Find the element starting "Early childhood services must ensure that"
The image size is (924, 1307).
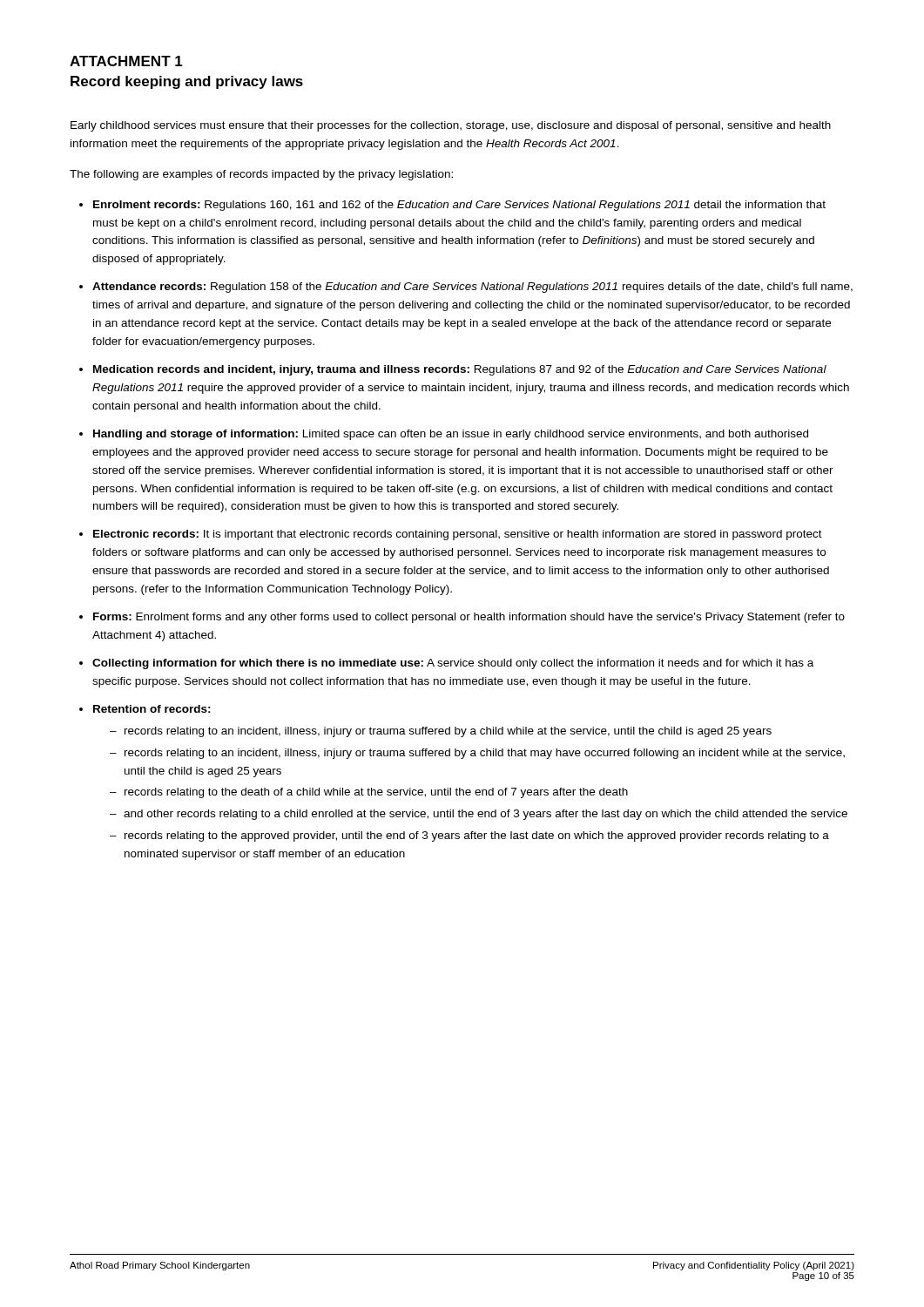(450, 134)
